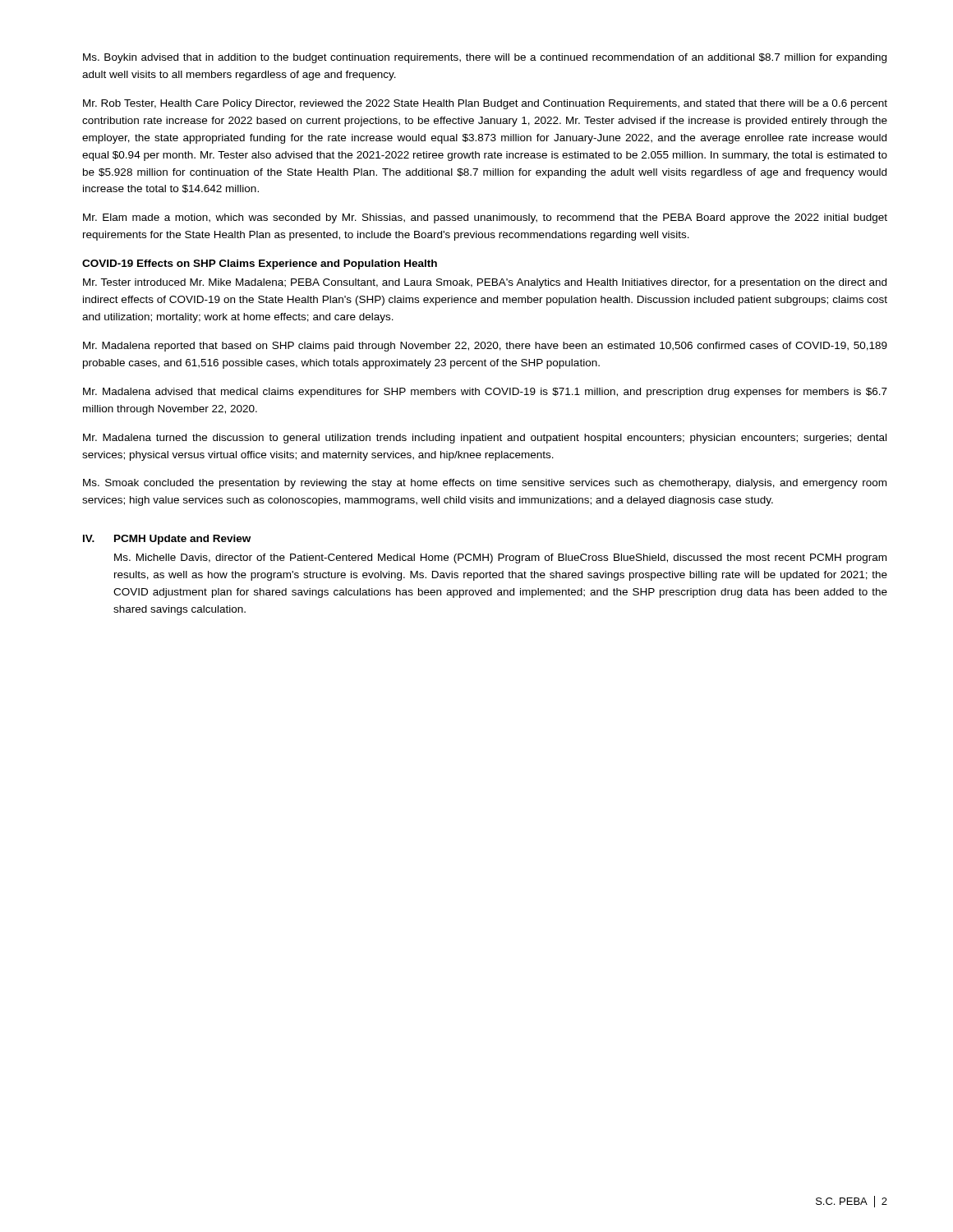Click on the text block that reads "Ms. Boykin advised that in addition"
The image size is (953, 1232).
pyautogui.click(x=485, y=66)
